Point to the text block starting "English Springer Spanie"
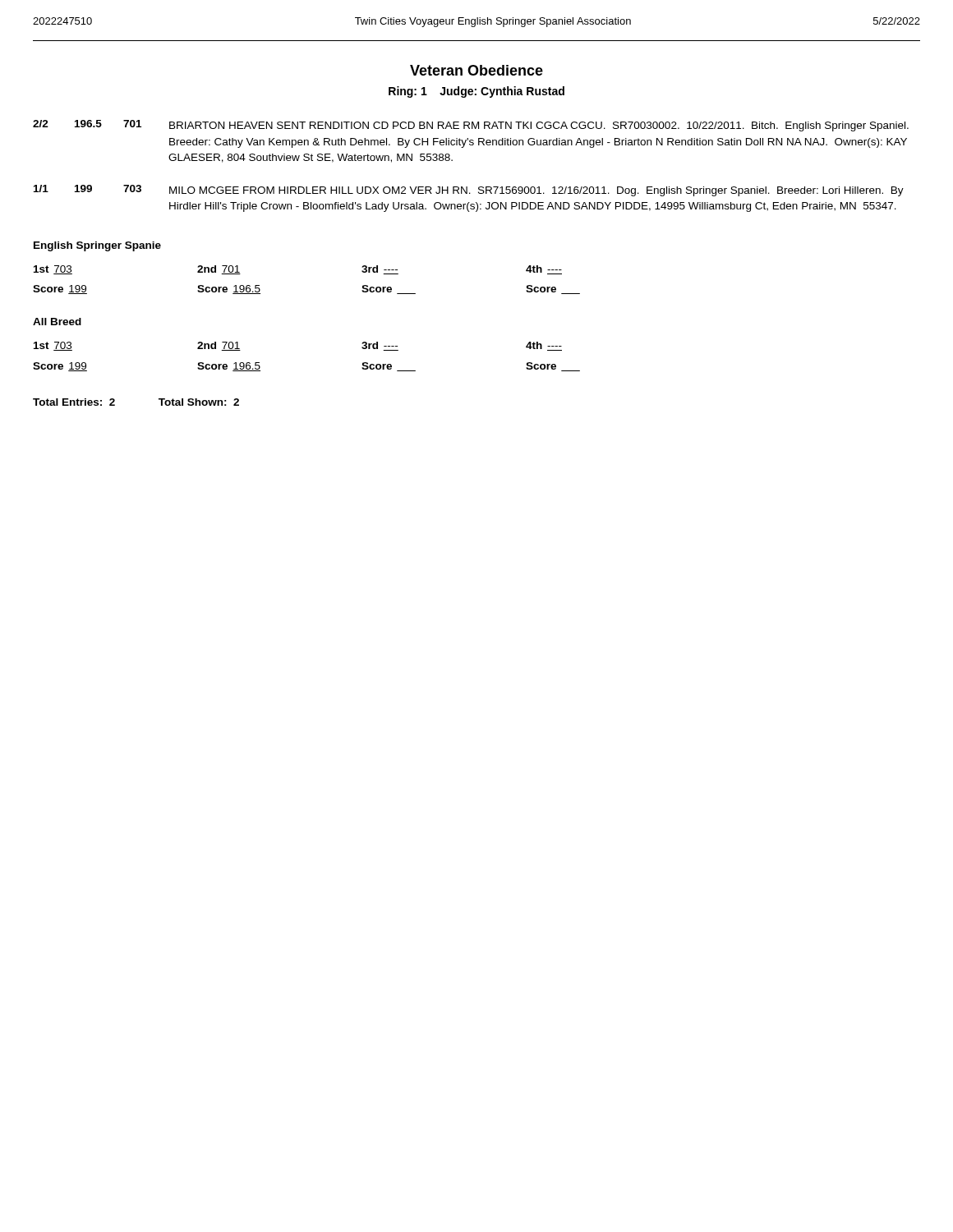The width and height of the screenshot is (953, 1232). [x=97, y=246]
